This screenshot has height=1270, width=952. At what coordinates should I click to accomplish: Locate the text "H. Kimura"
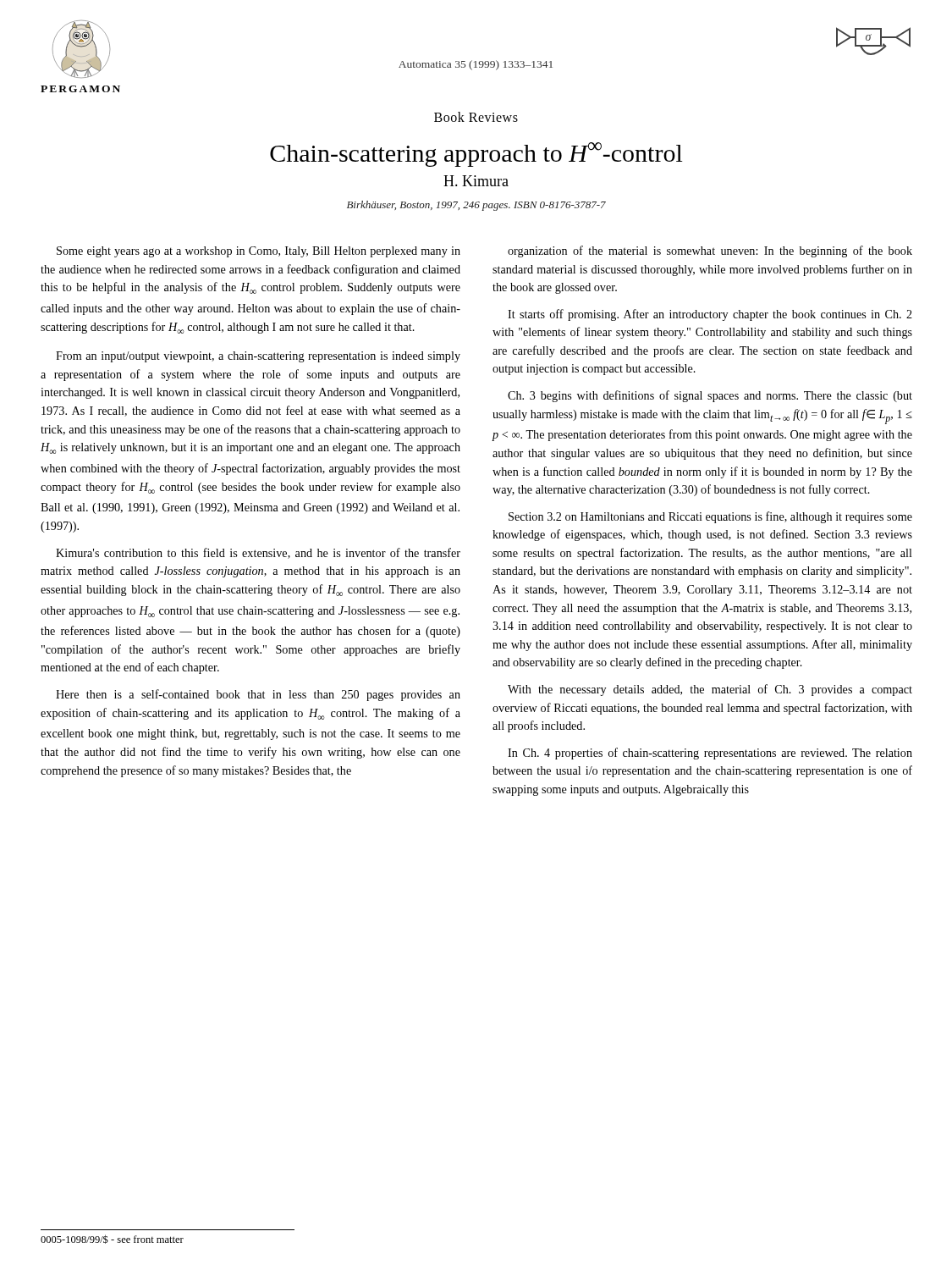click(476, 181)
